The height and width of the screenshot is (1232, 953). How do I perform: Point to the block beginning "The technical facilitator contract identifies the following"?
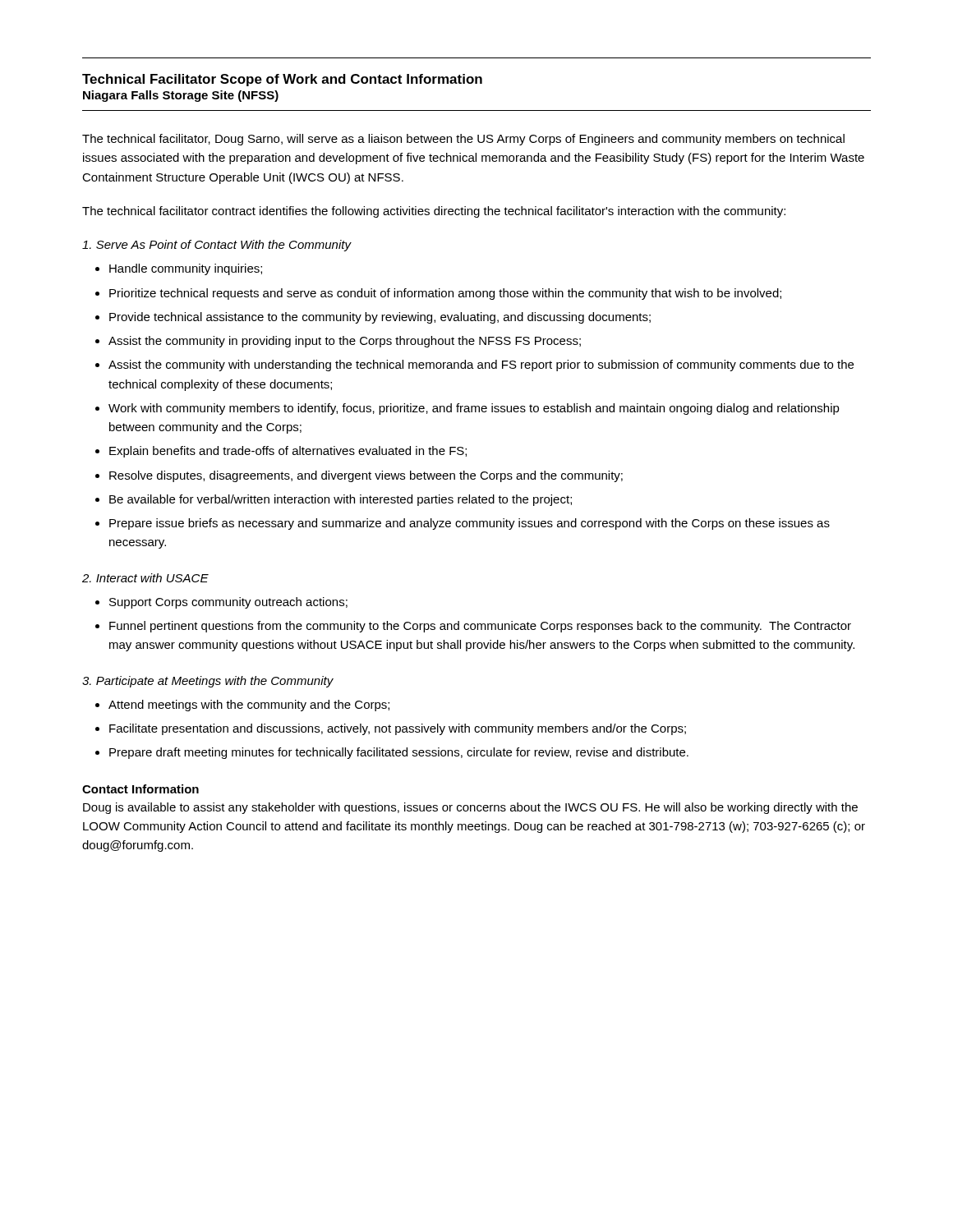coord(434,210)
